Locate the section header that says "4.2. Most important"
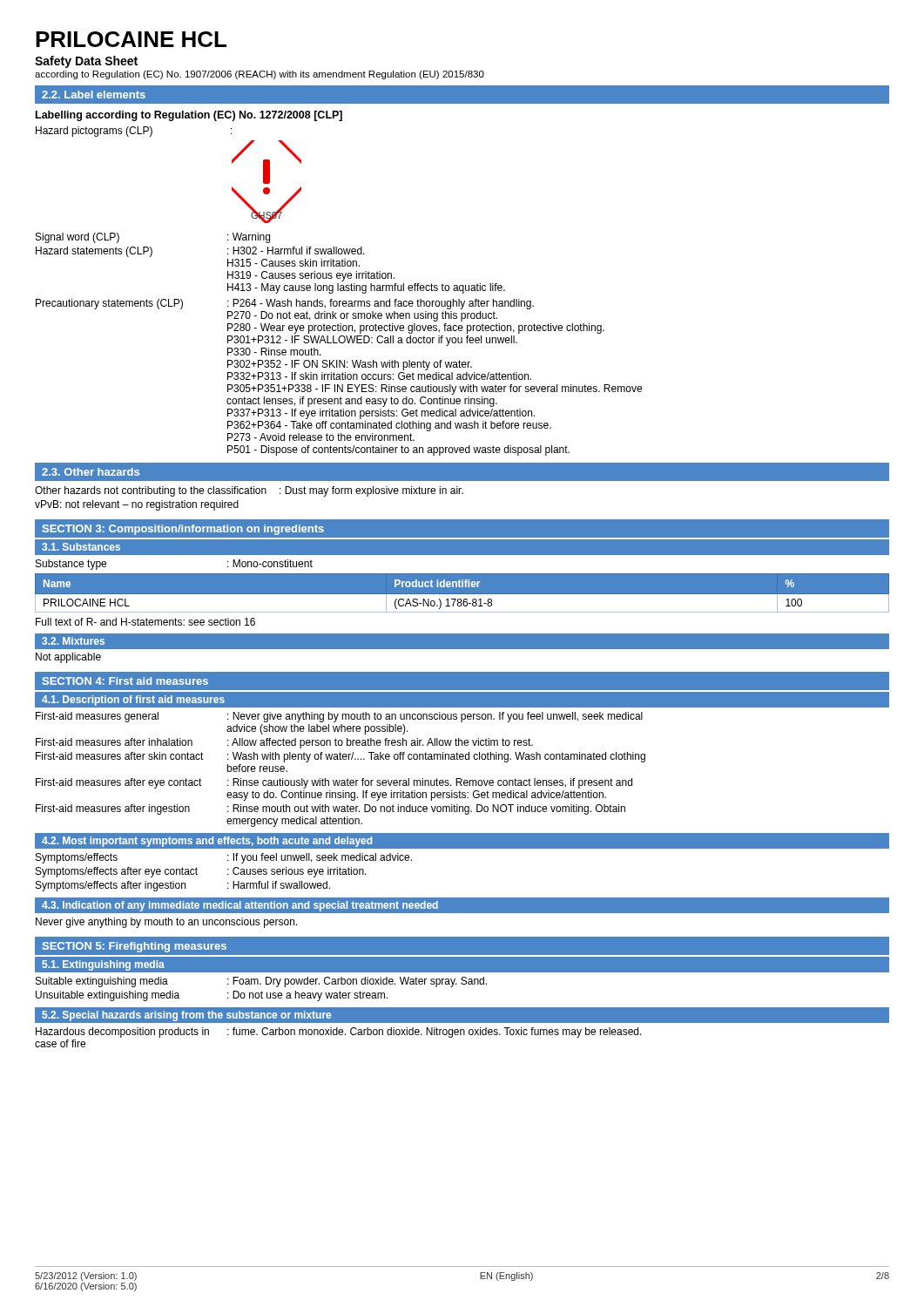This screenshot has width=924, height=1307. [x=207, y=841]
